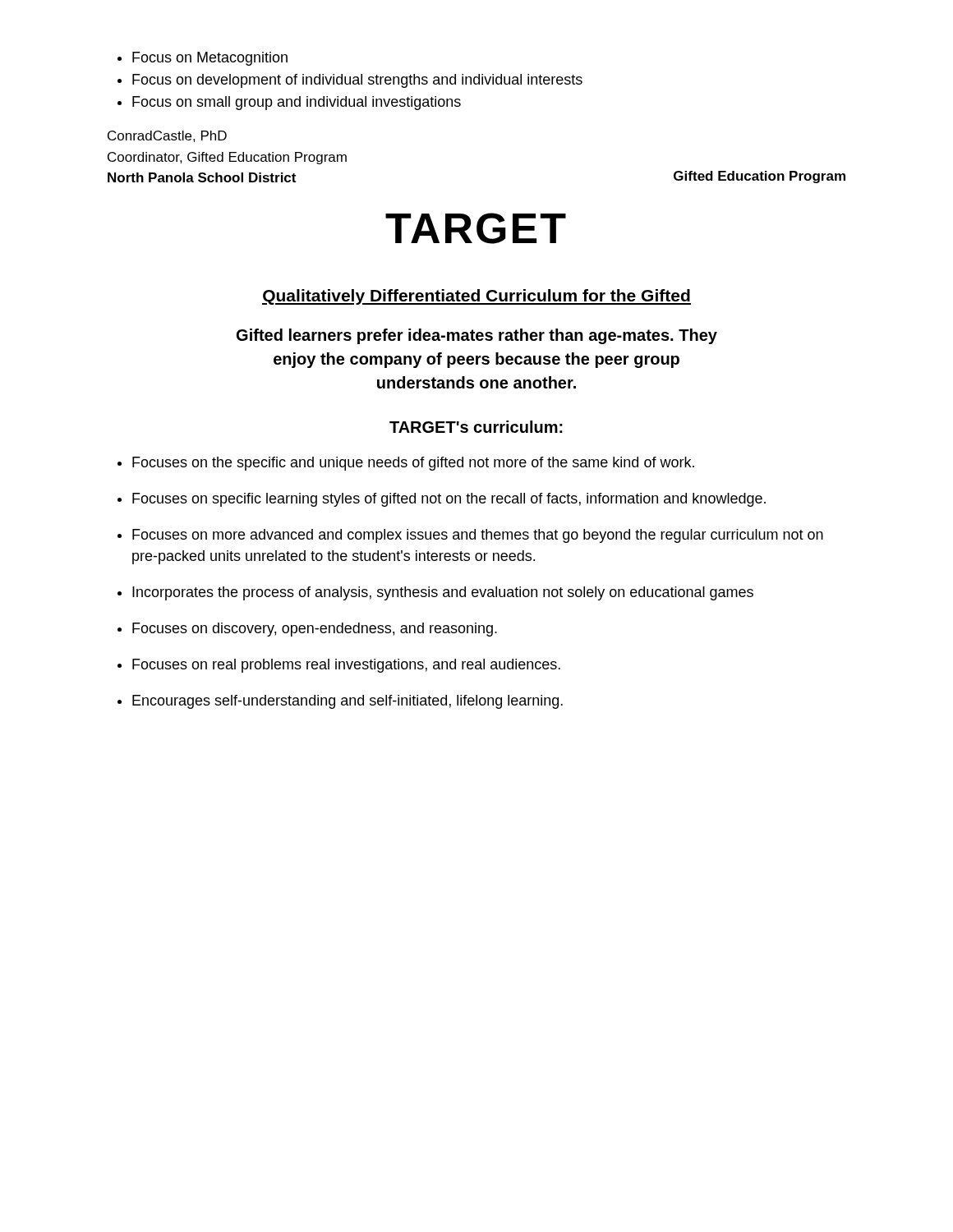Navigate to the passage starting "Focus on Metacognition"
953x1232 pixels.
(x=210, y=59)
